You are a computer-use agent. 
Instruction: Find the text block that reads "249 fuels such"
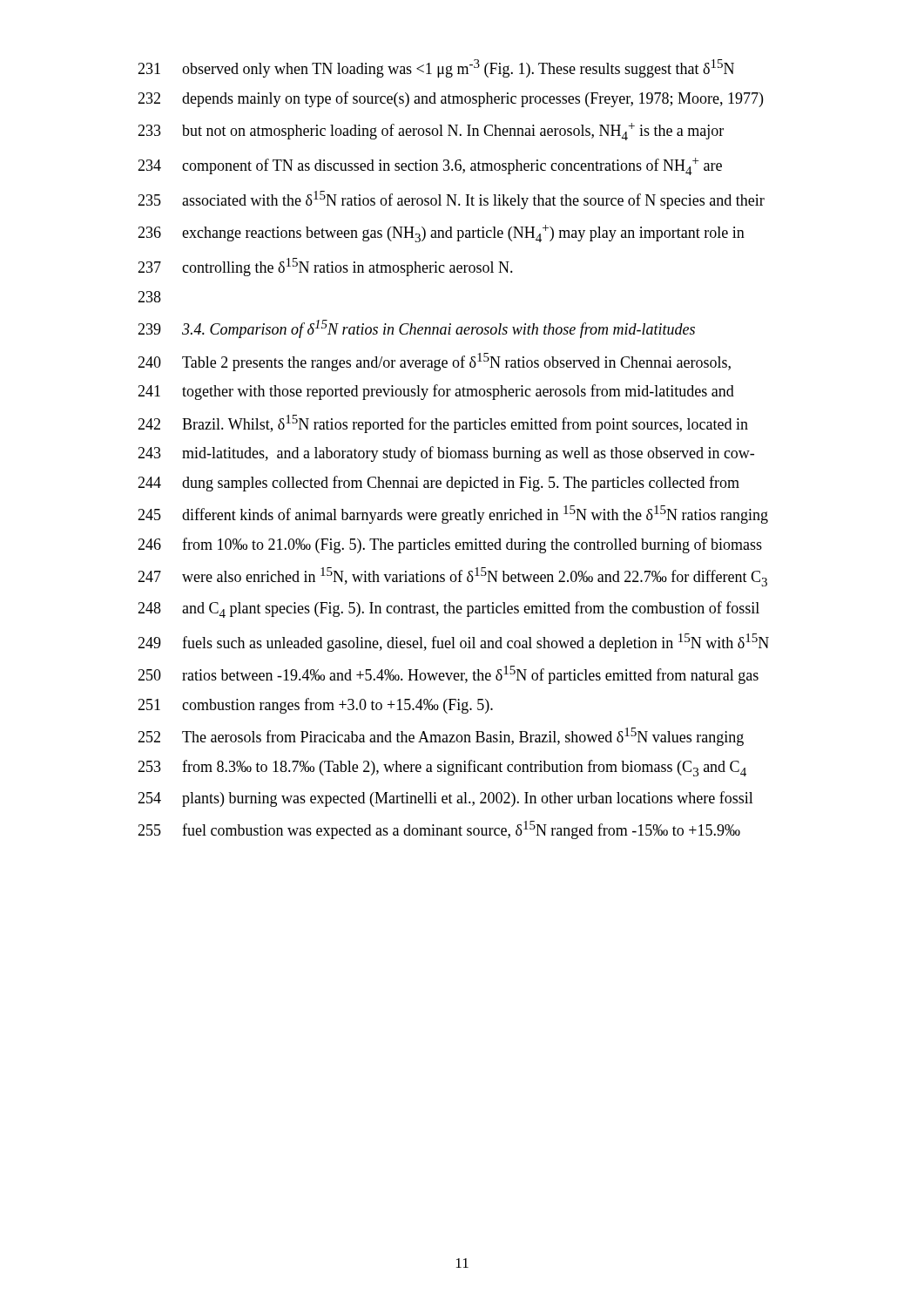point(484,642)
